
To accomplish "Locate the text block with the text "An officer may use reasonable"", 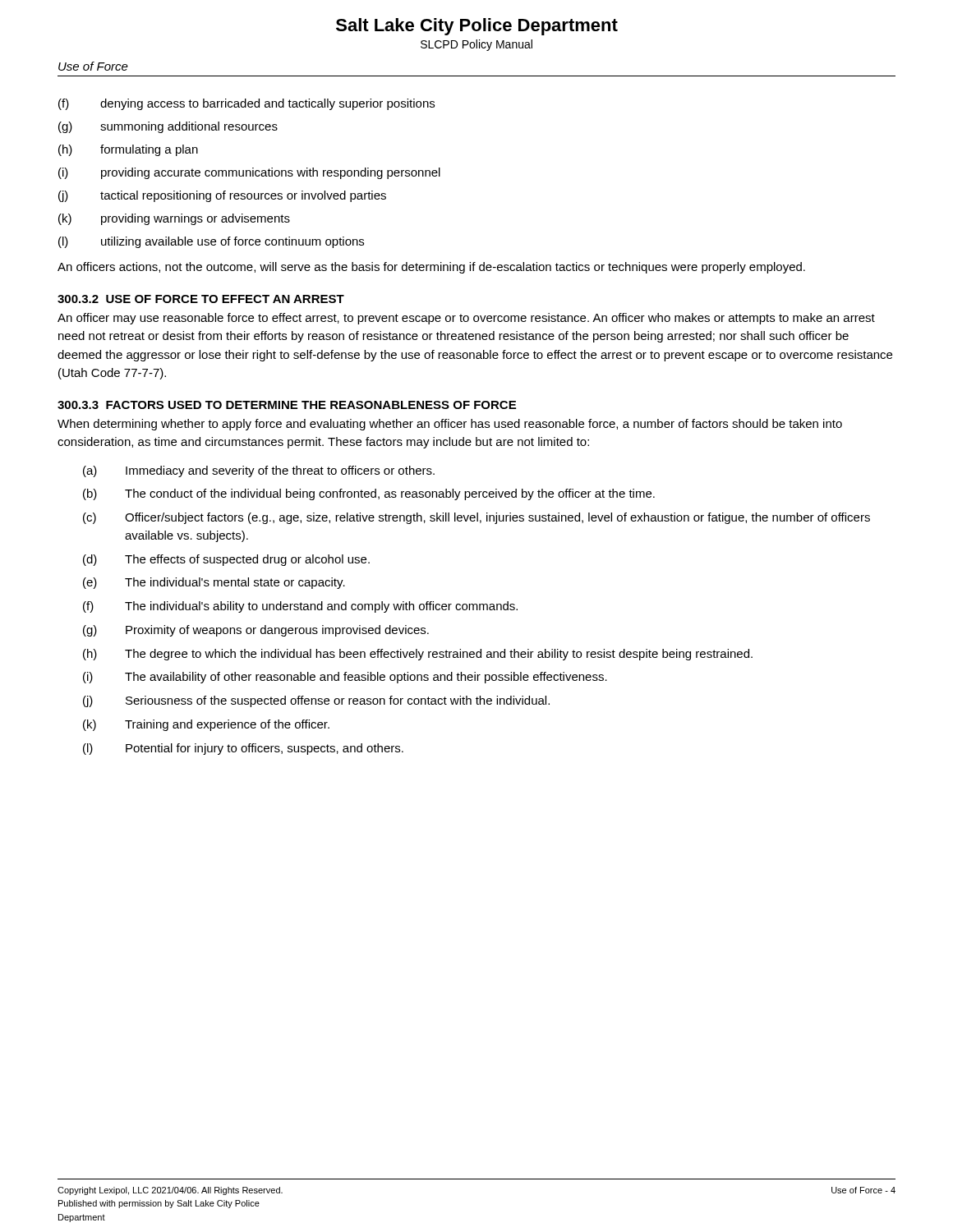I will tap(475, 345).
